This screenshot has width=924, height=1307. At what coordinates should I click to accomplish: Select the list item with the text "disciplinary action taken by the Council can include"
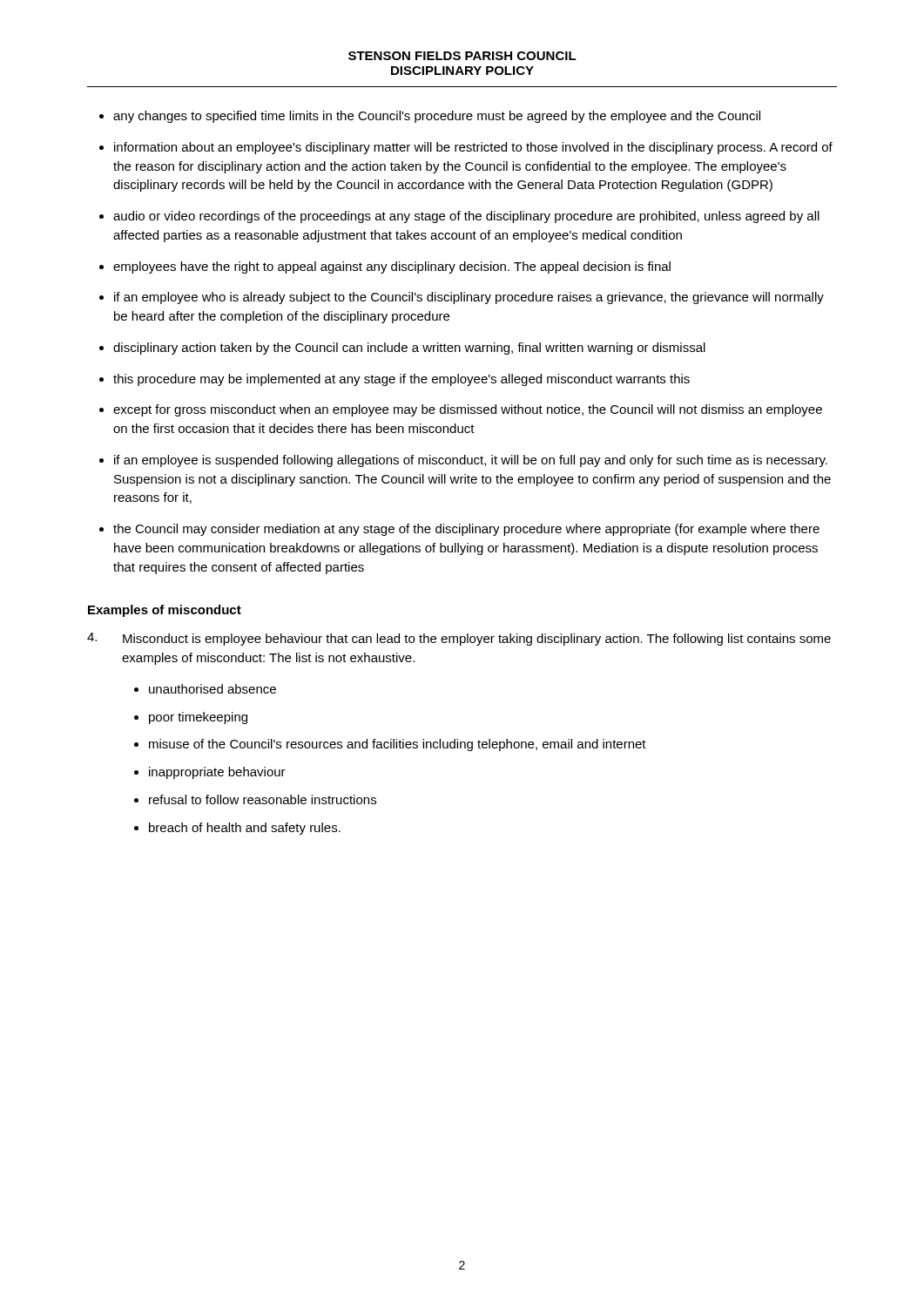(475, 347)
